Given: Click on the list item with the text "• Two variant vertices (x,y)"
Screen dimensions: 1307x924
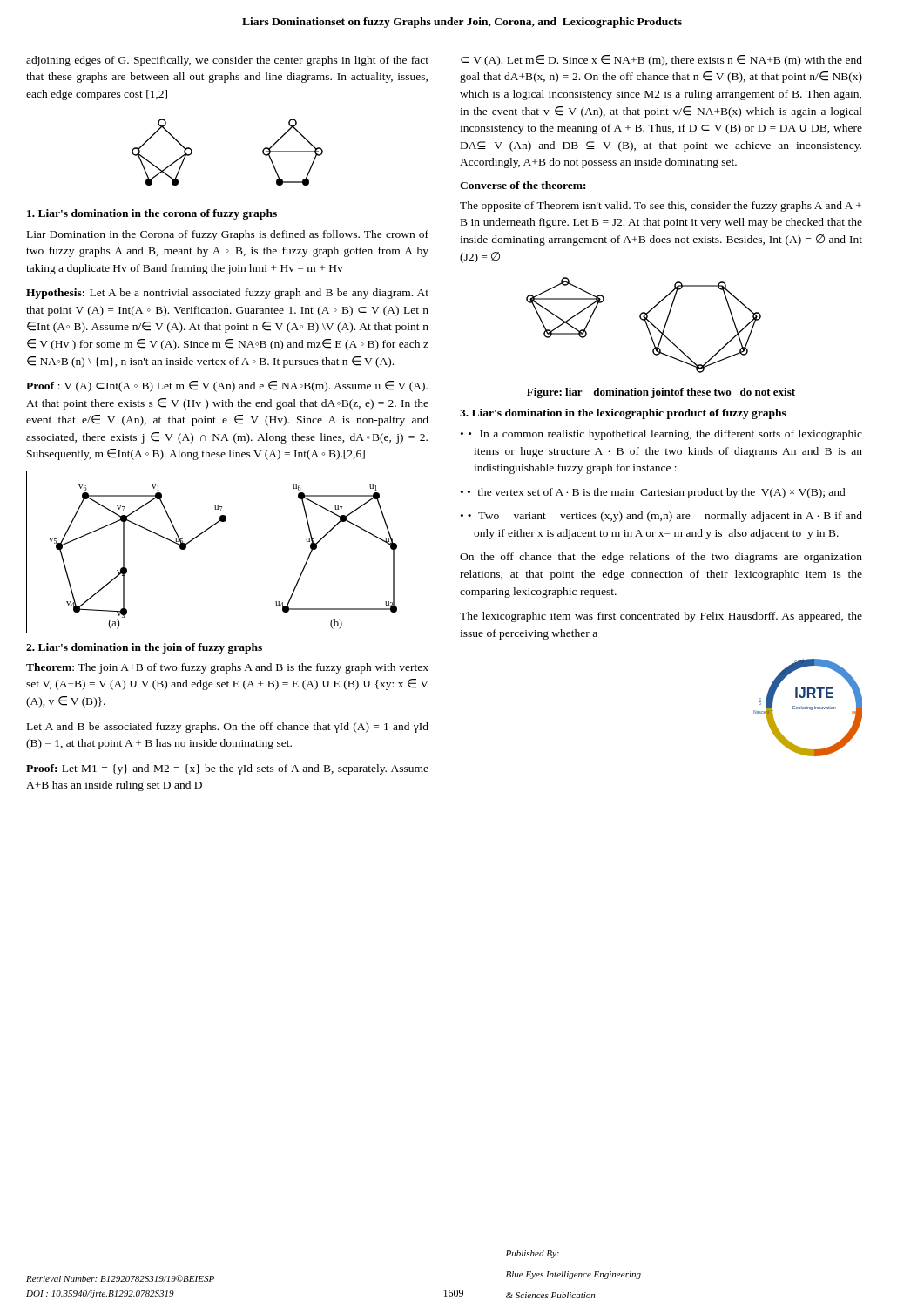Looking at the screenshot, I should (665, 524).
